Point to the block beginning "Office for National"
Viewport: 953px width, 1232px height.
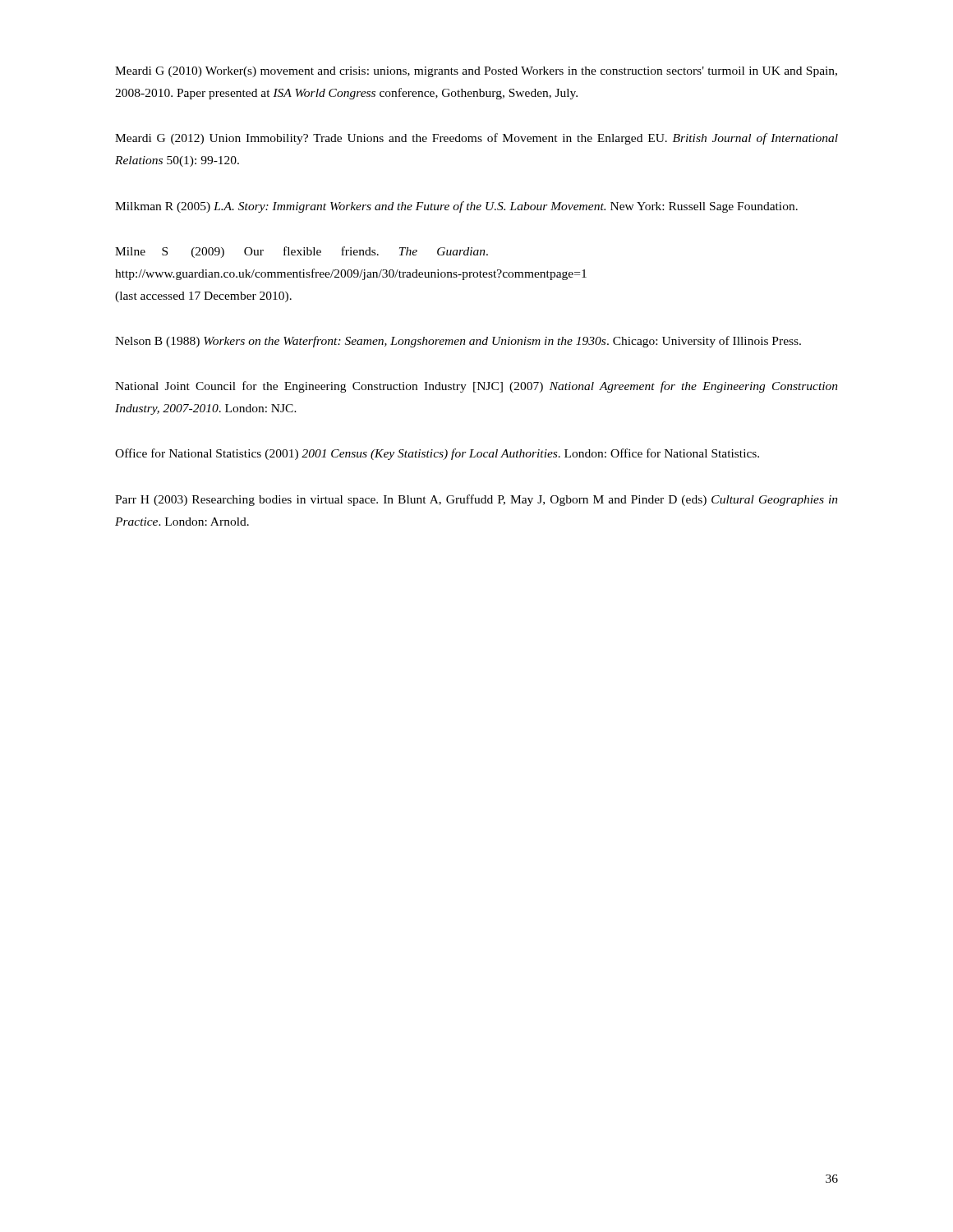click(438, 453)
